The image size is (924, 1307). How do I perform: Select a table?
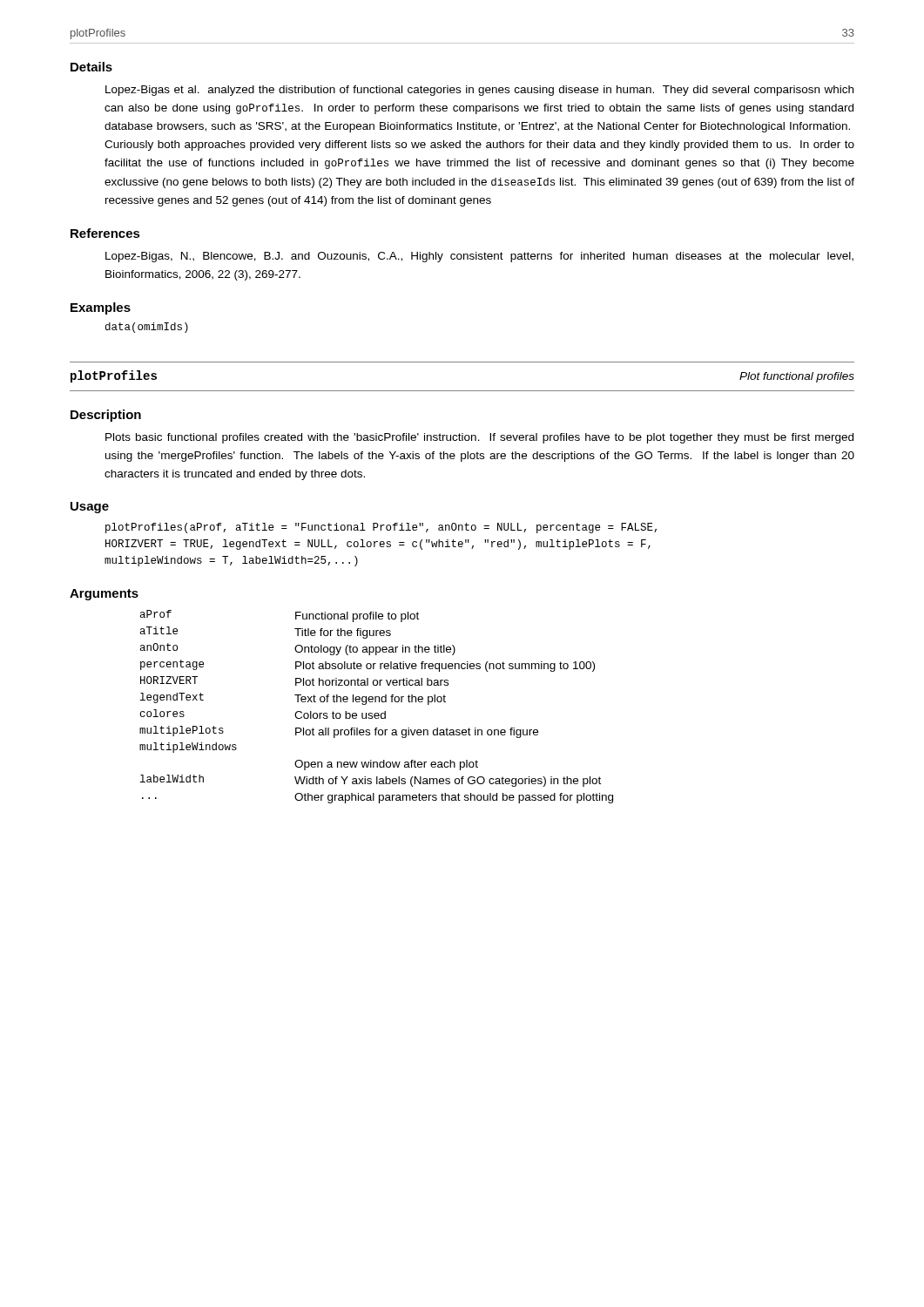click(479, 706)
